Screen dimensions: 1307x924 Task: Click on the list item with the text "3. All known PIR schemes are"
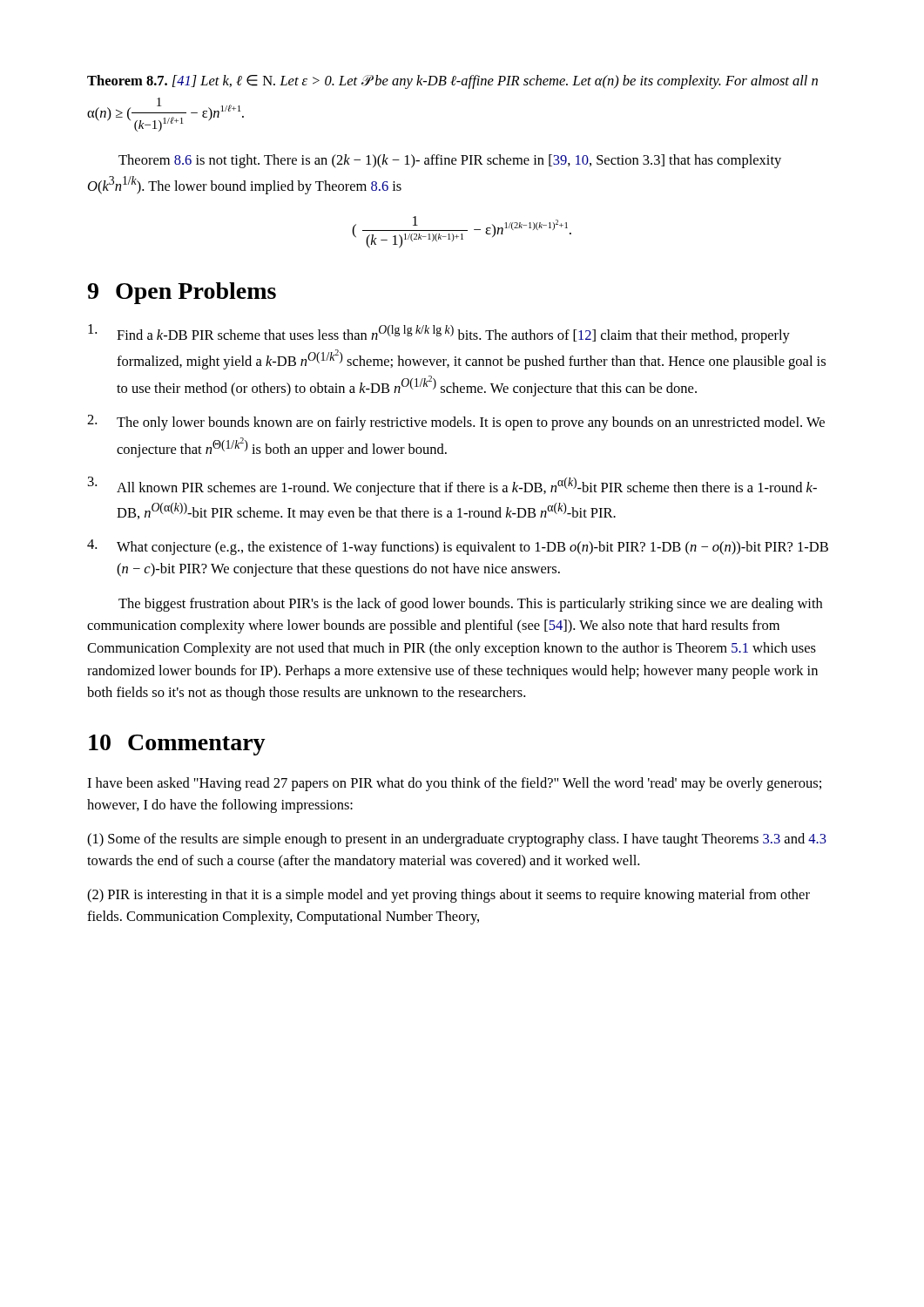[462, 498]
